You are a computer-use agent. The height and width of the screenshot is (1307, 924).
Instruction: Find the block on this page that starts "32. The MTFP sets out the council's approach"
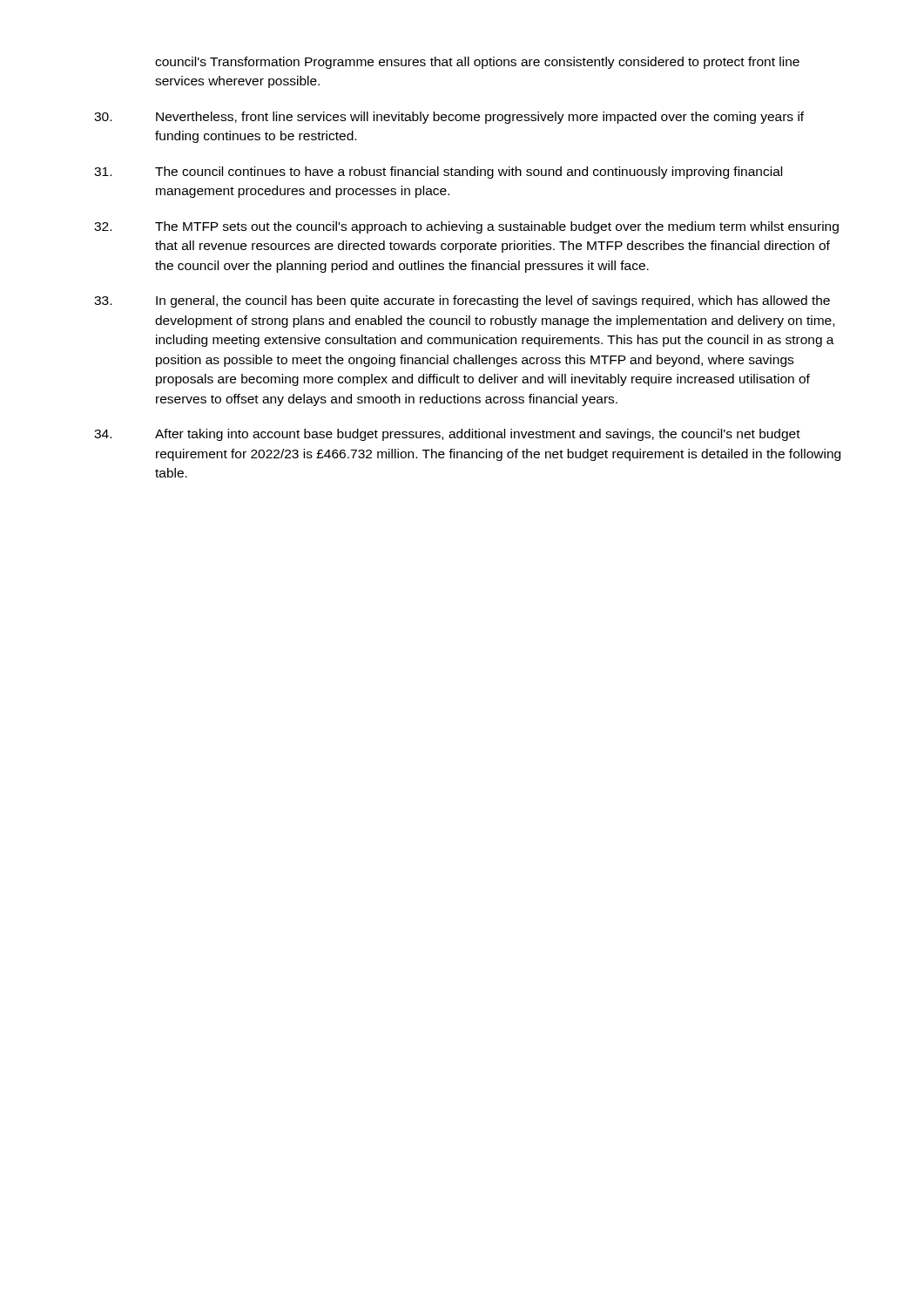470,246
